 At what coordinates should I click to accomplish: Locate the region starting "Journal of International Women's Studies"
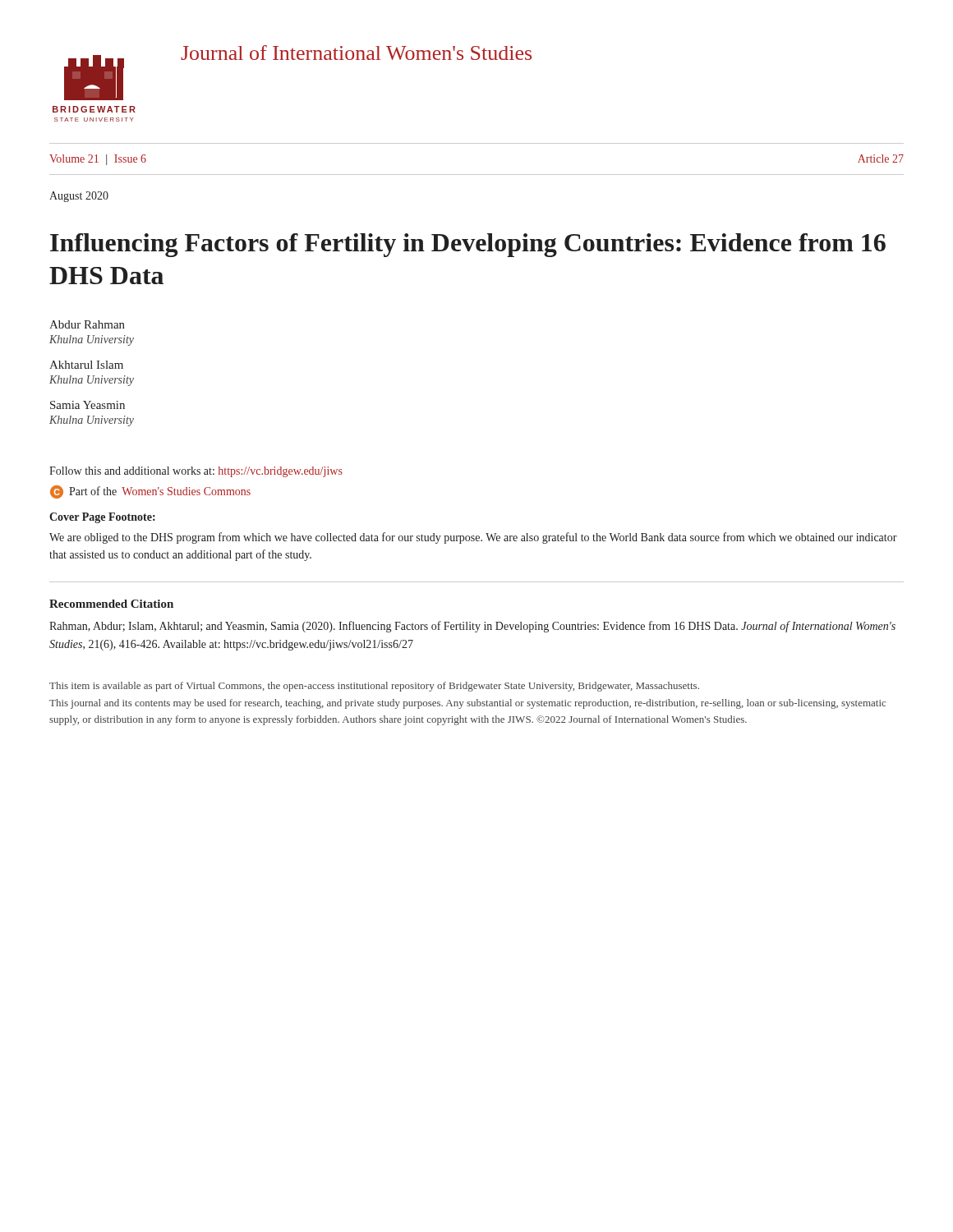tap(357, 53)
